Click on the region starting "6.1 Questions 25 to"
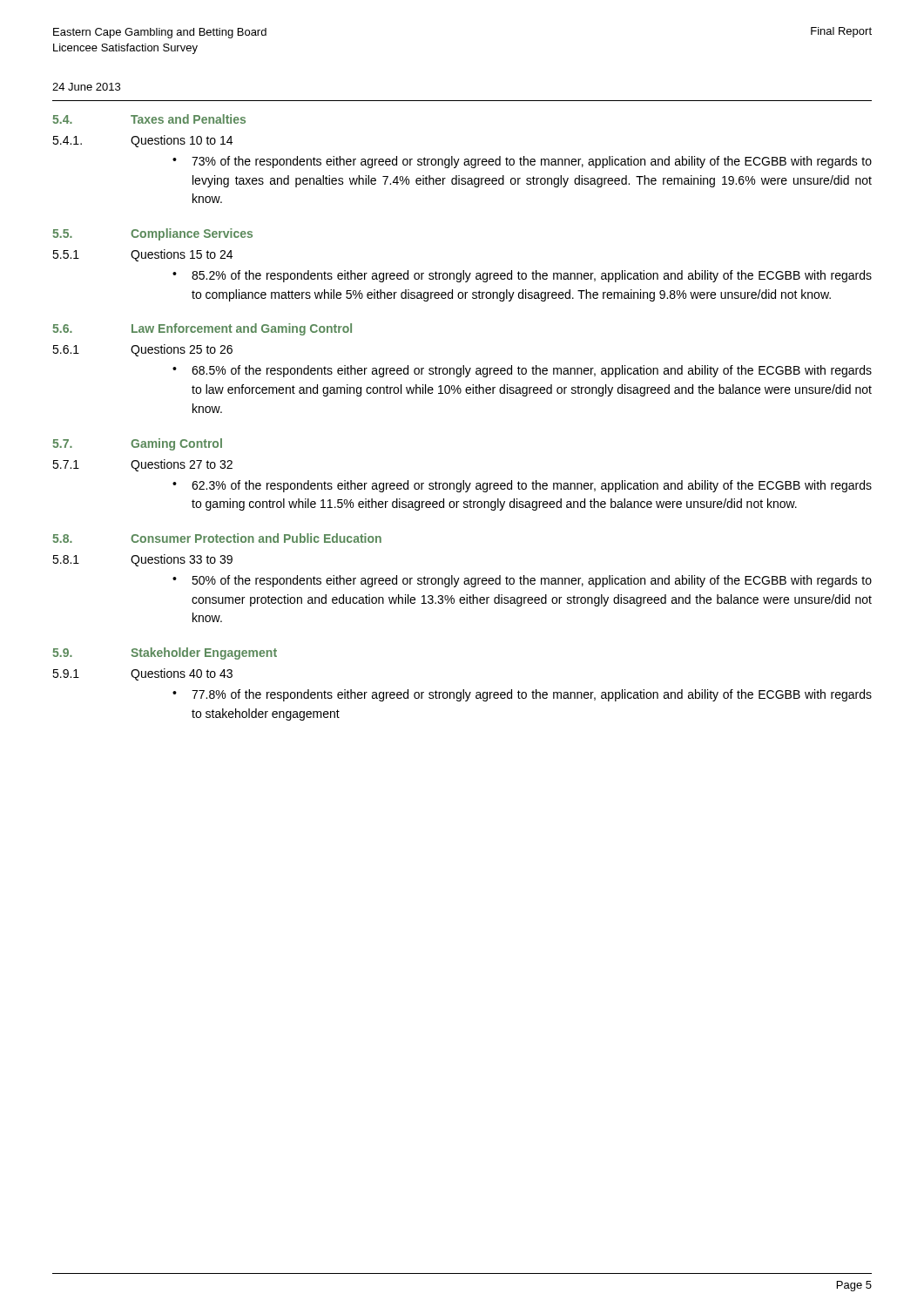 [x=143, y=350]
